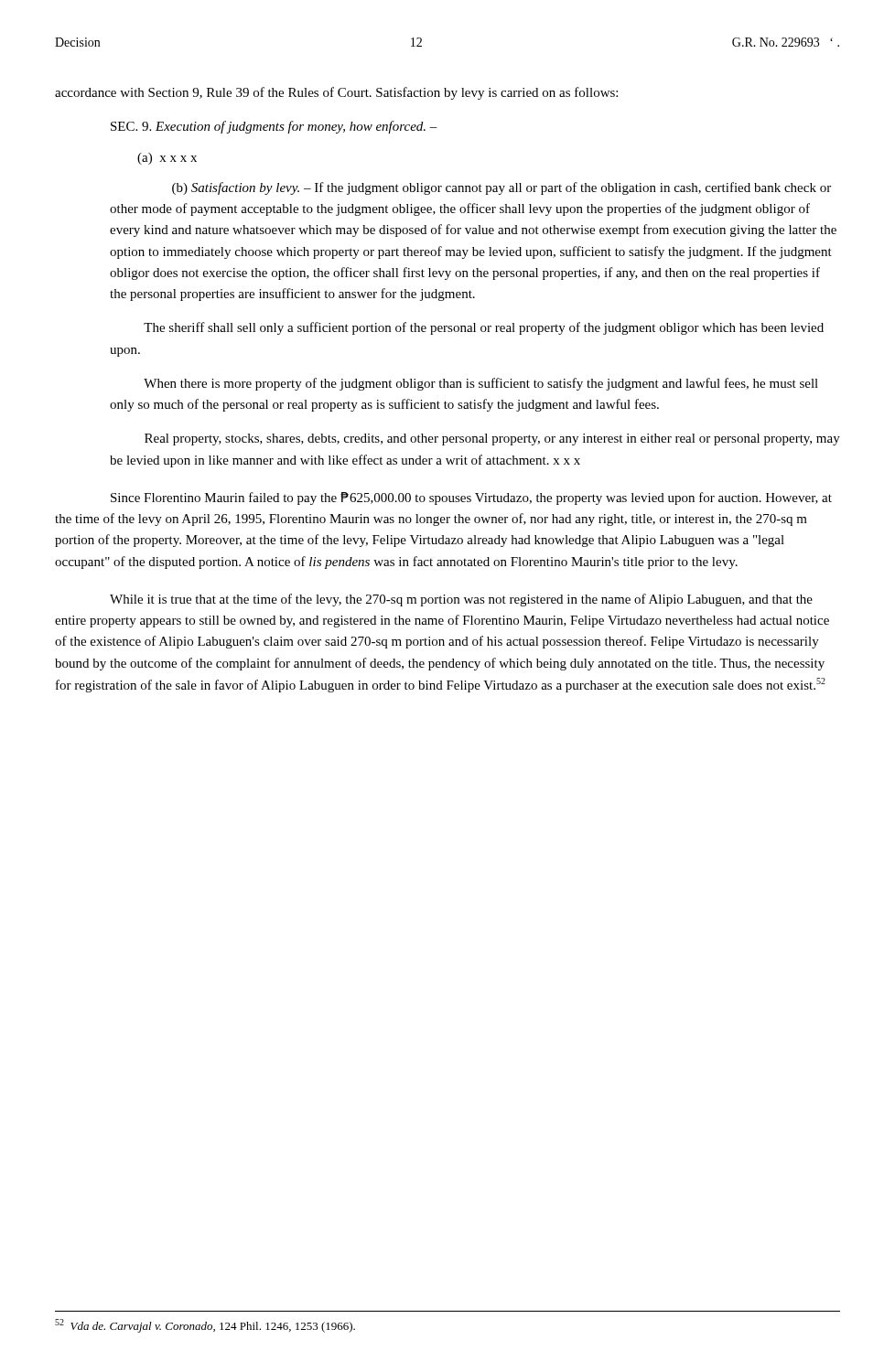The height and width of the screenshot is (1372, 895).
Task: Locate the region starting "Since Florentino Maurin failed to"
Action: coord(443,529)
